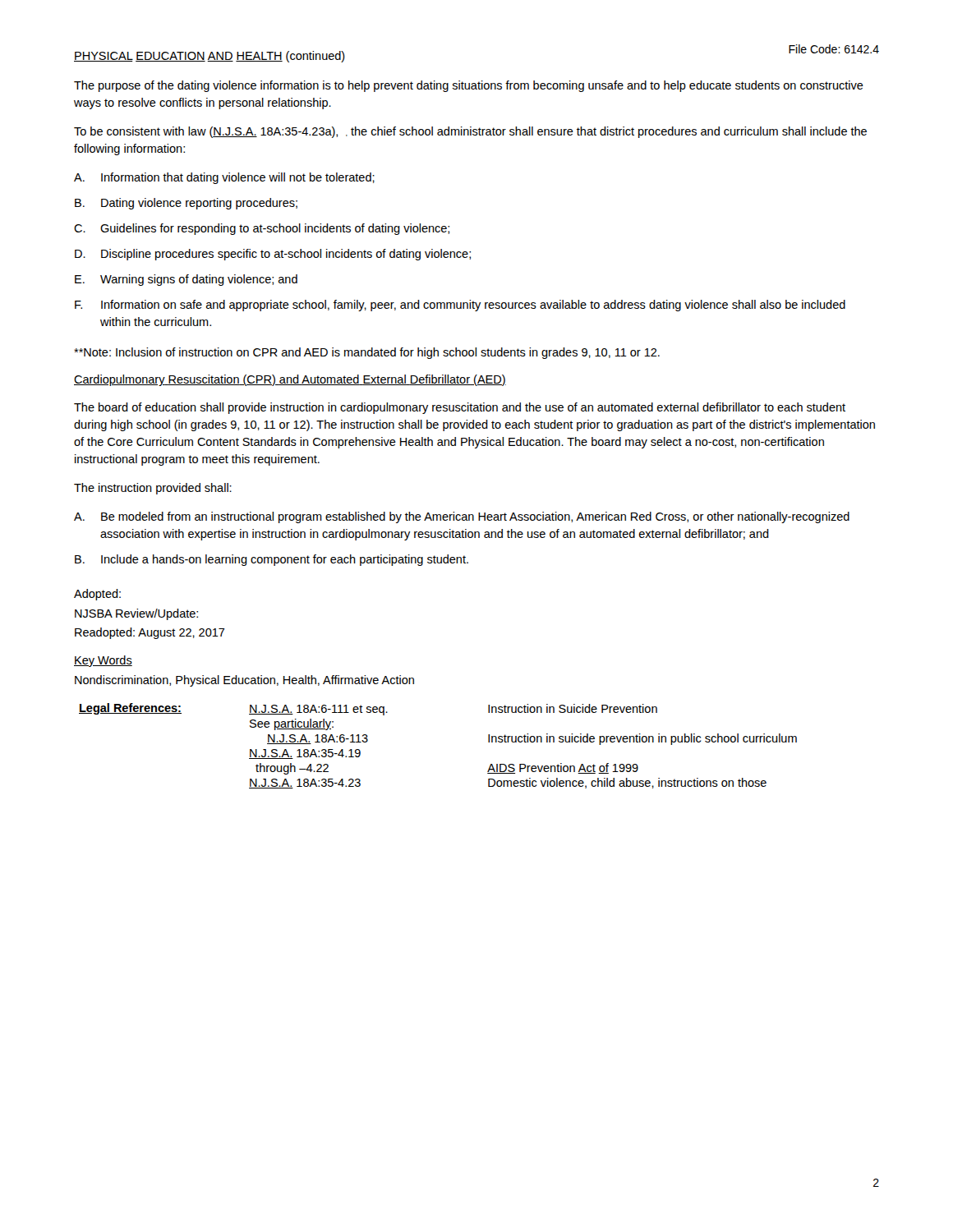953x1232 pixels.
Task: Navigate to the text block starting "F. Information on safe and"
Action: [476, 314]
